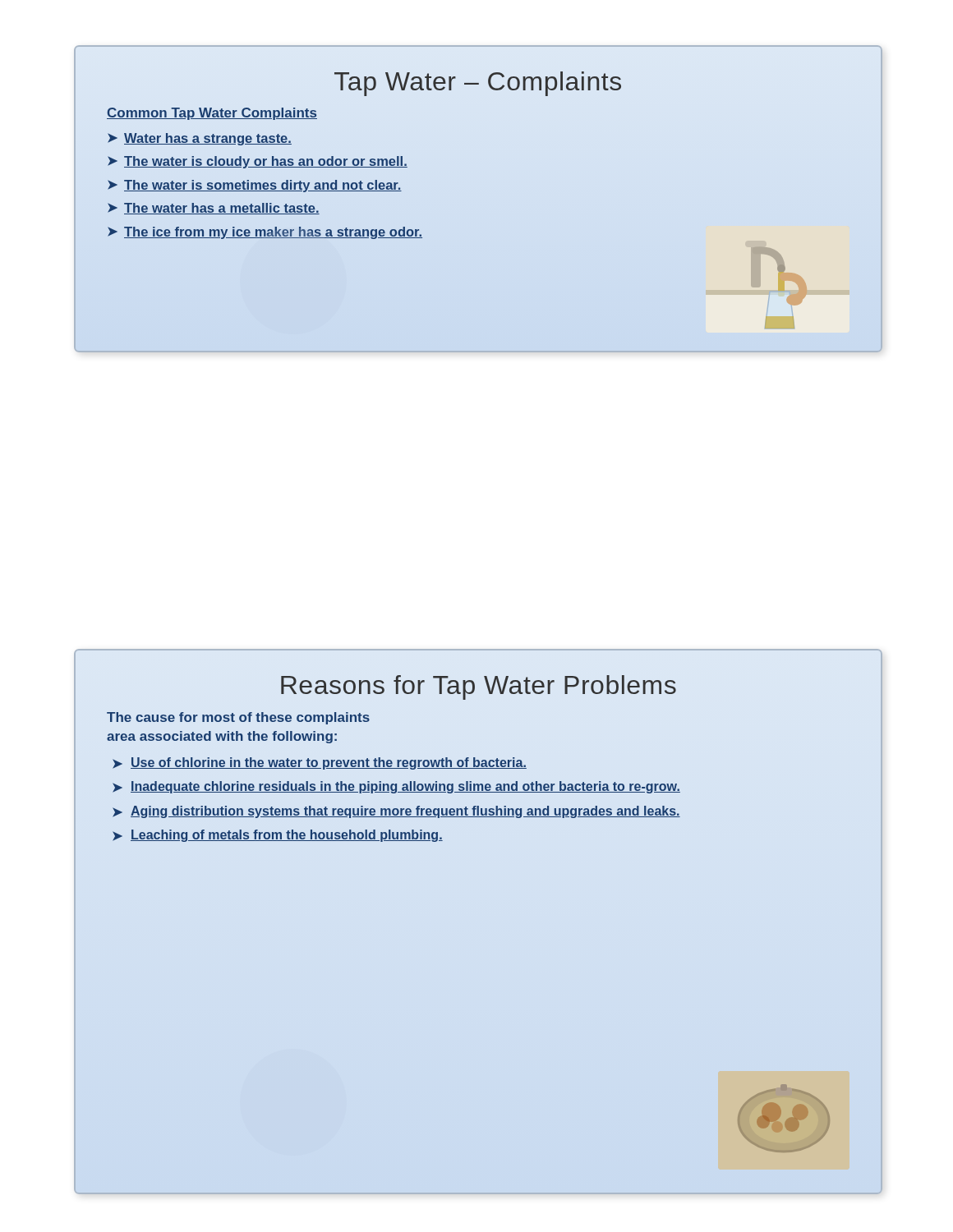Image resolution: width=953 pixels, height=1232 pixels.
Task: Click the title that begins "Tap Water – Complaints Common"
Action: click(478, 84)
